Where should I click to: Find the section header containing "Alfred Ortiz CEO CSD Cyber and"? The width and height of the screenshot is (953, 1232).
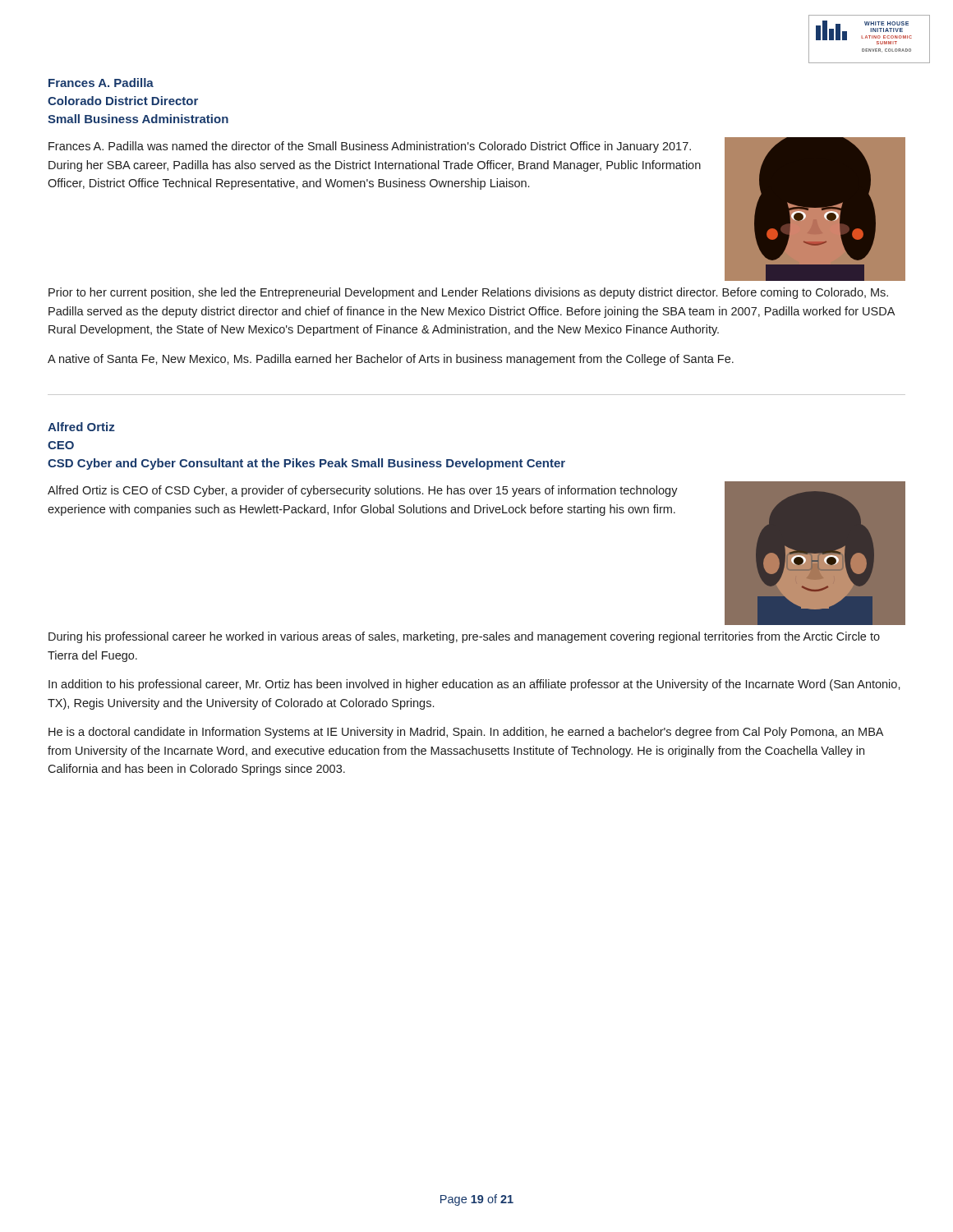[81, 427]
